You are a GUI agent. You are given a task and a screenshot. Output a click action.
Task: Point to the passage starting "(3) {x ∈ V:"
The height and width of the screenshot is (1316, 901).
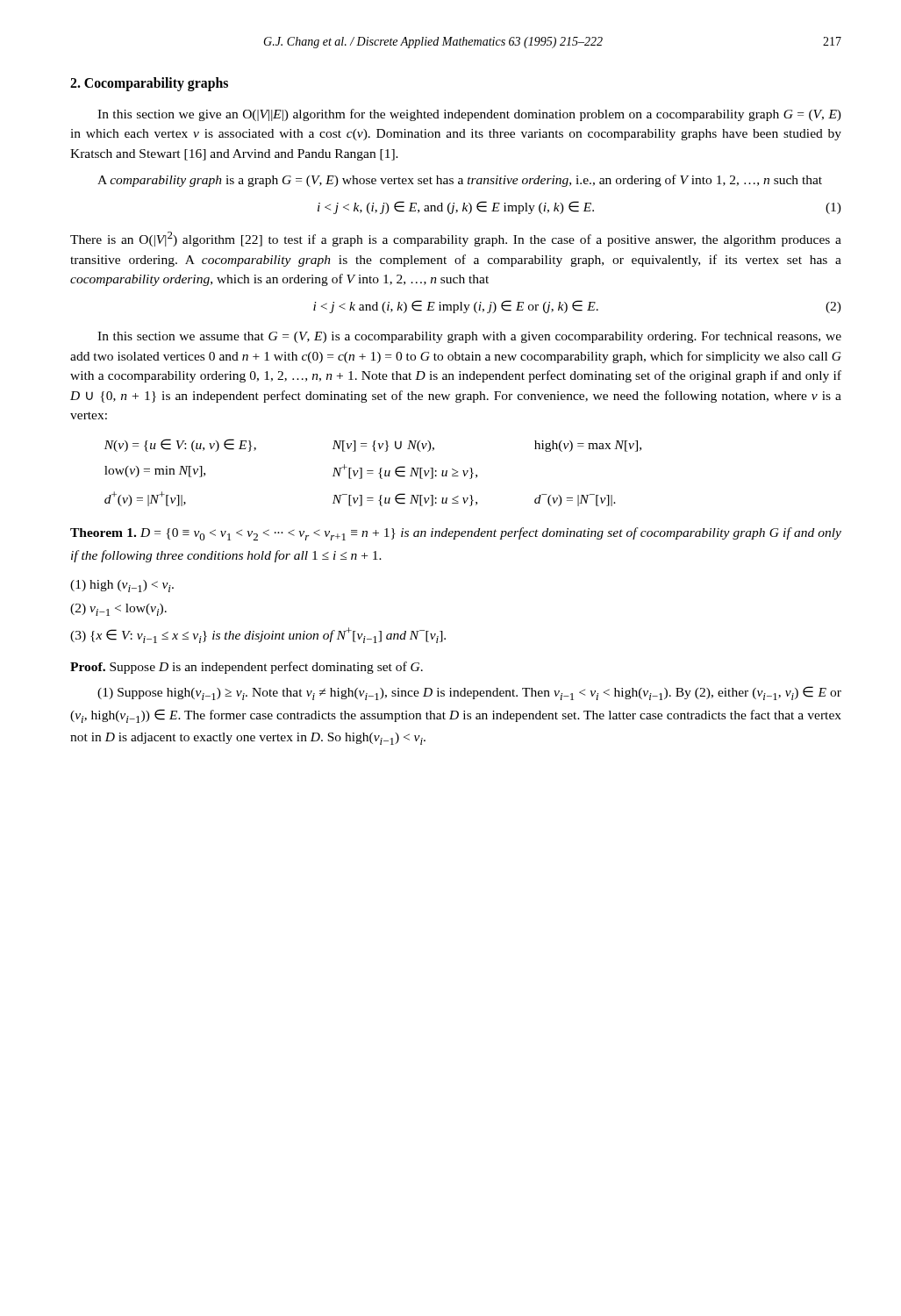click(x=258, y=635)
